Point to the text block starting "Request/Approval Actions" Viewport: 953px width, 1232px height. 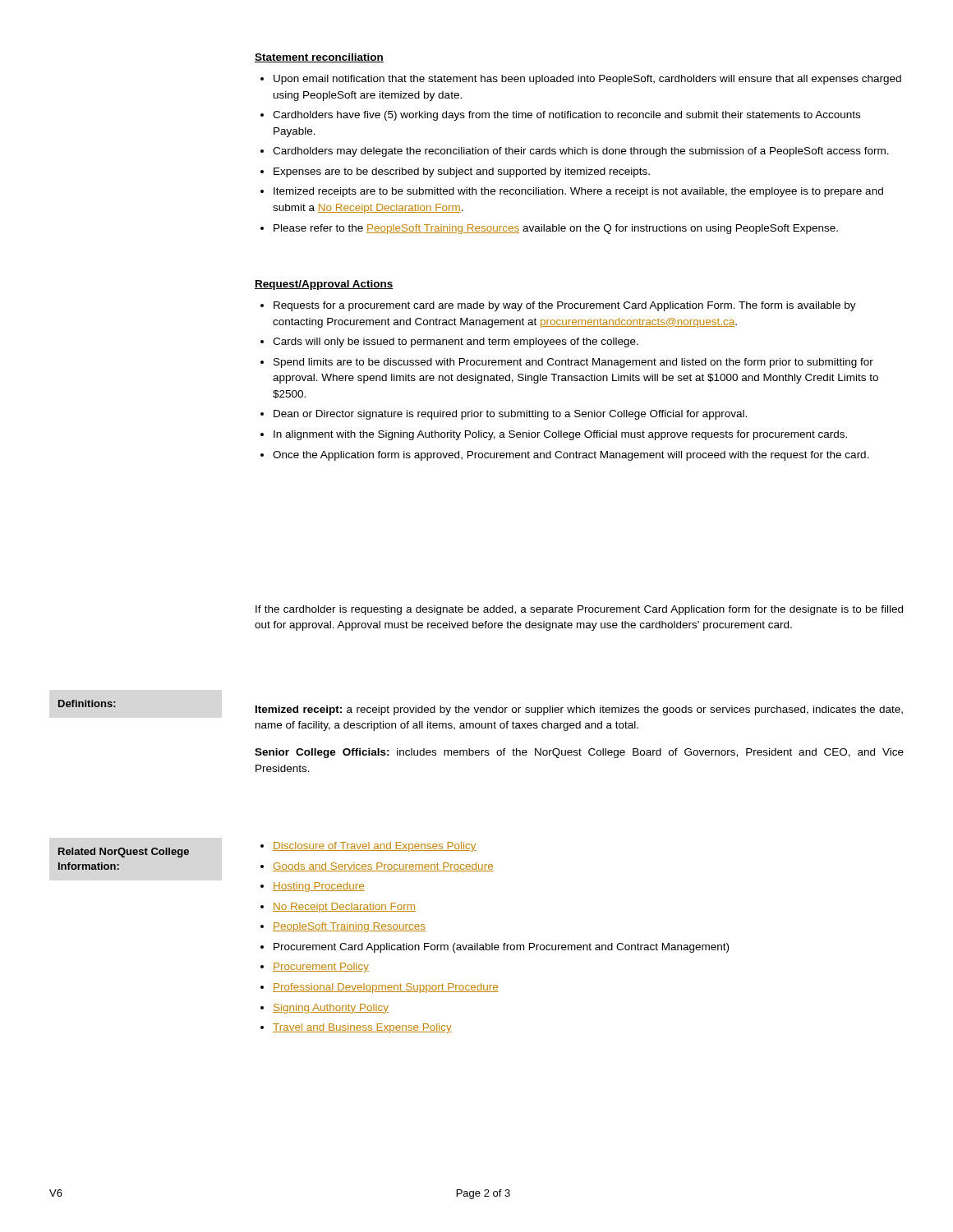324,284
